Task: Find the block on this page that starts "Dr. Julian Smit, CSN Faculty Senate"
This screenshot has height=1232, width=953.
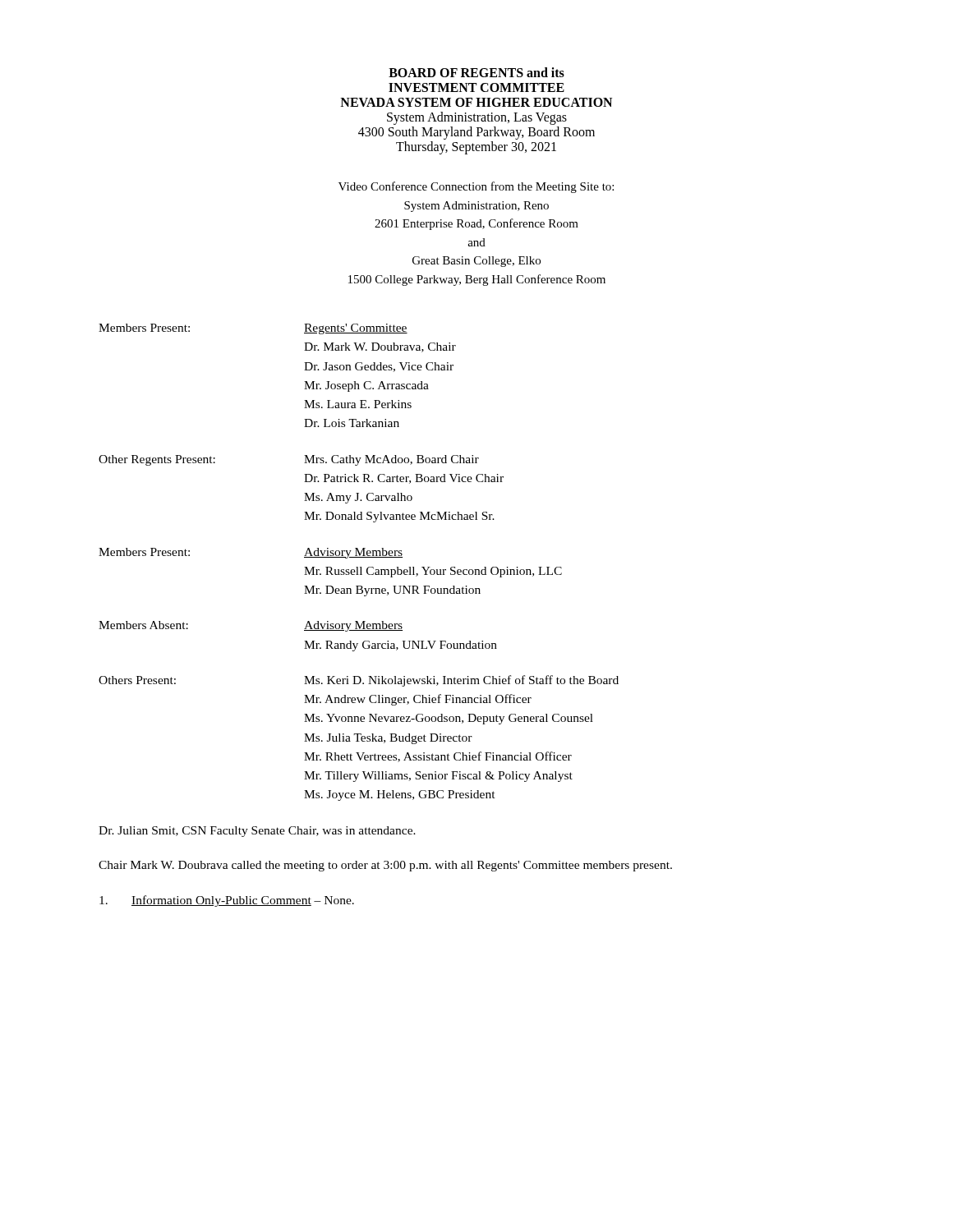Action: click(257, 830)
